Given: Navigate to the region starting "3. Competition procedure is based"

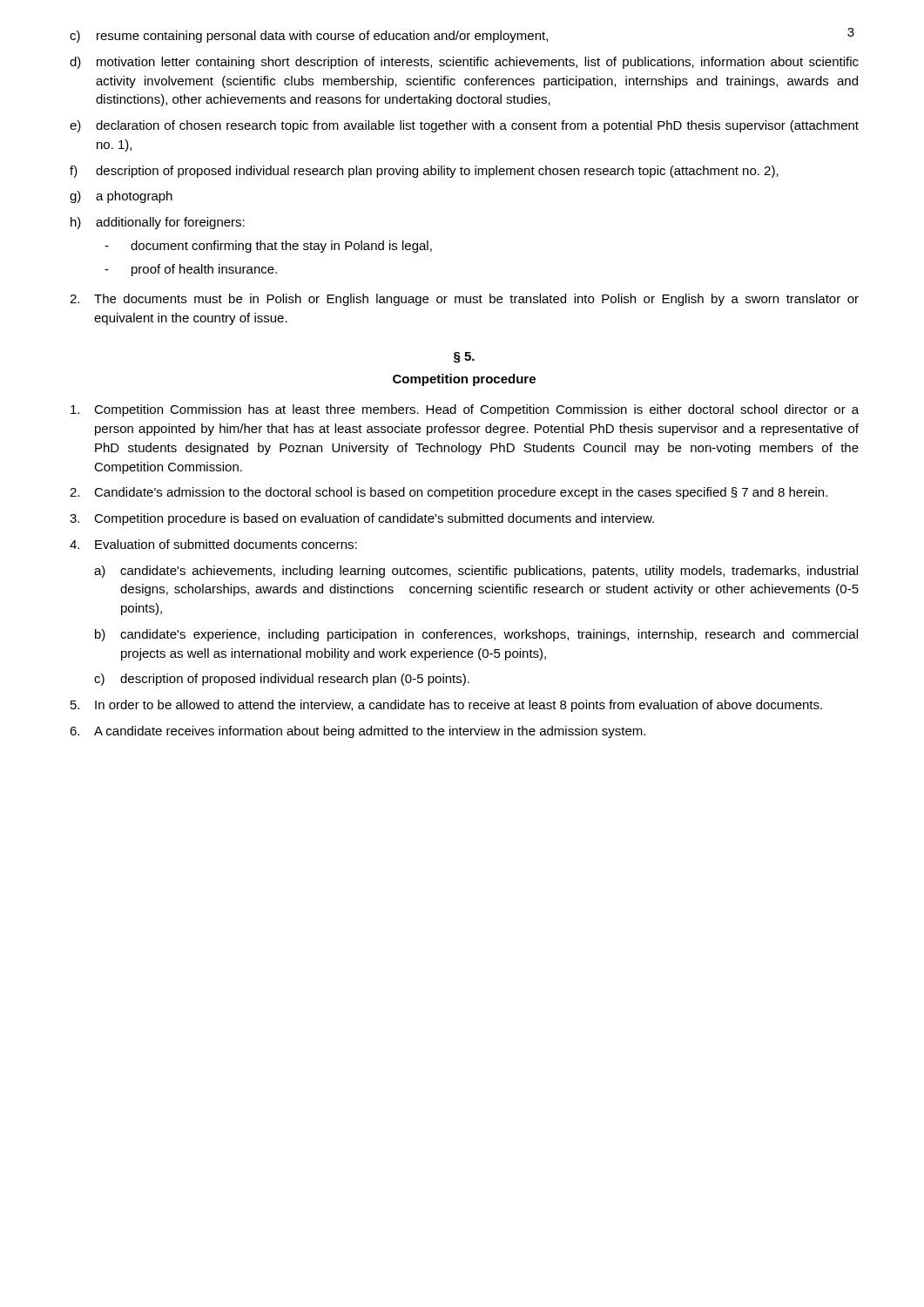Looking at the screenshot, I should 464,518.
